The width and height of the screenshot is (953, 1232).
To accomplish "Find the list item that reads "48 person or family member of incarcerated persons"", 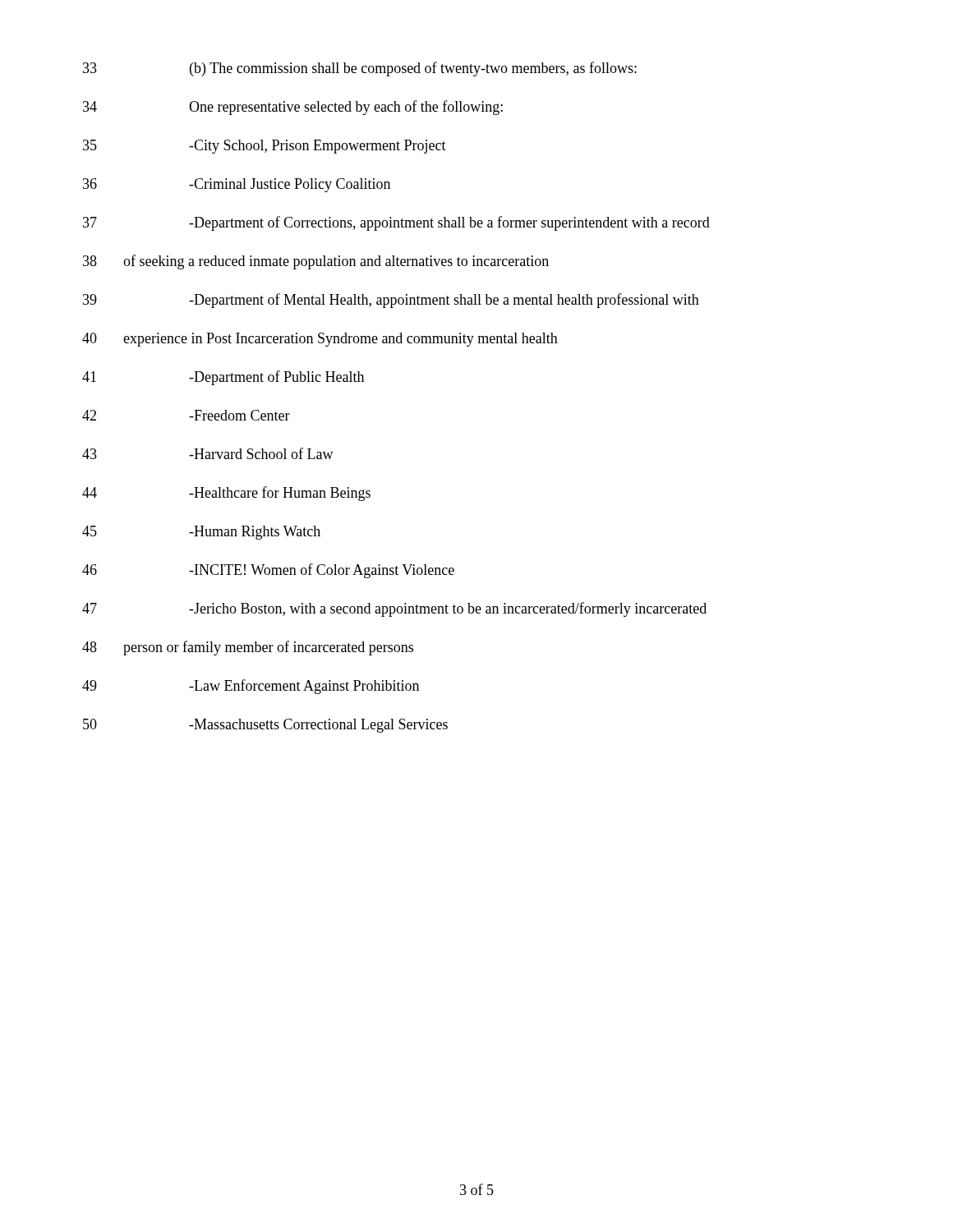I will pos(248,648).
